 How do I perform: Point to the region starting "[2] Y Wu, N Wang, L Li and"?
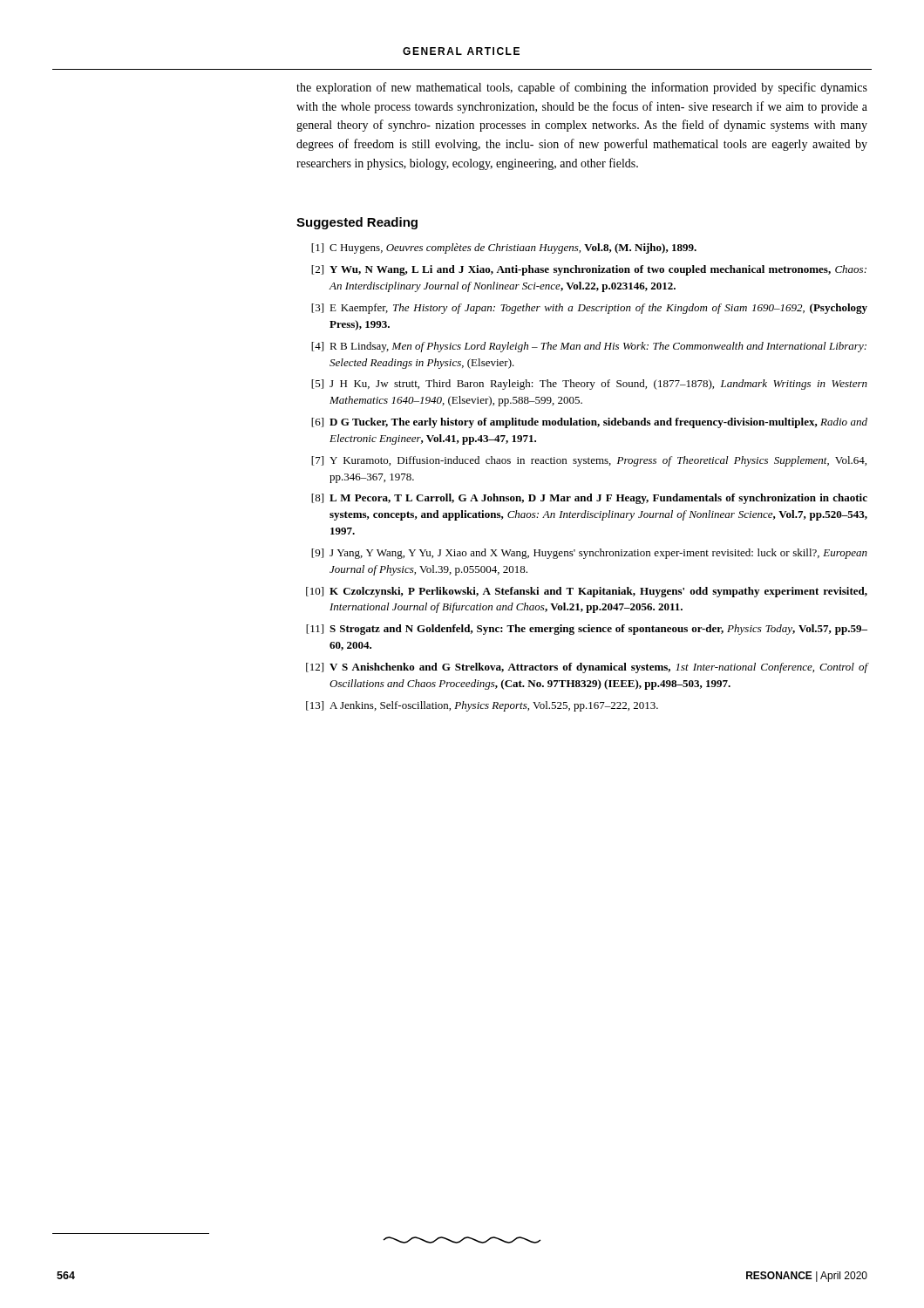582,278
